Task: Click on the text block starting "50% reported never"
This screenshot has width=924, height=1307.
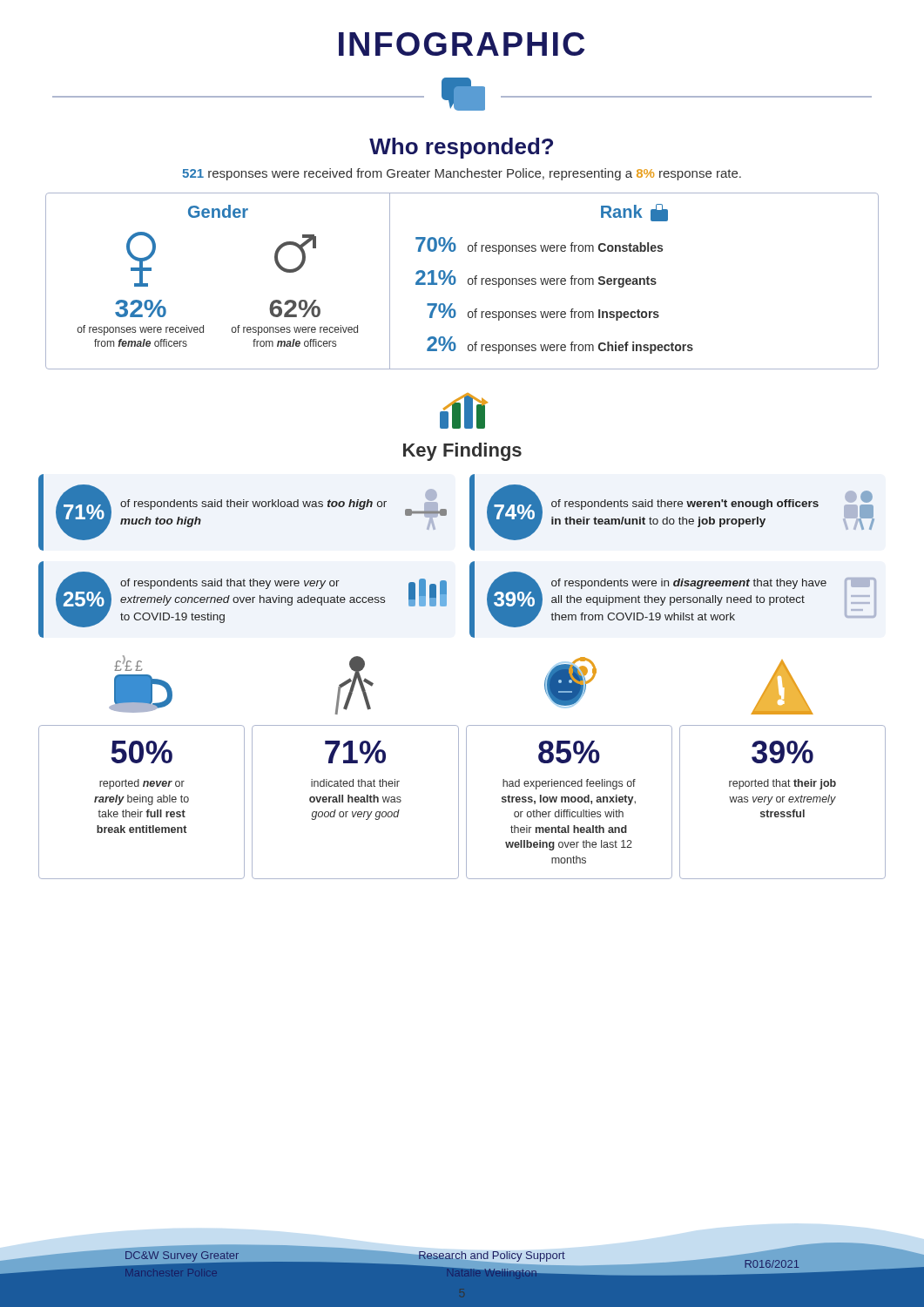Action: tap(142, 786)
